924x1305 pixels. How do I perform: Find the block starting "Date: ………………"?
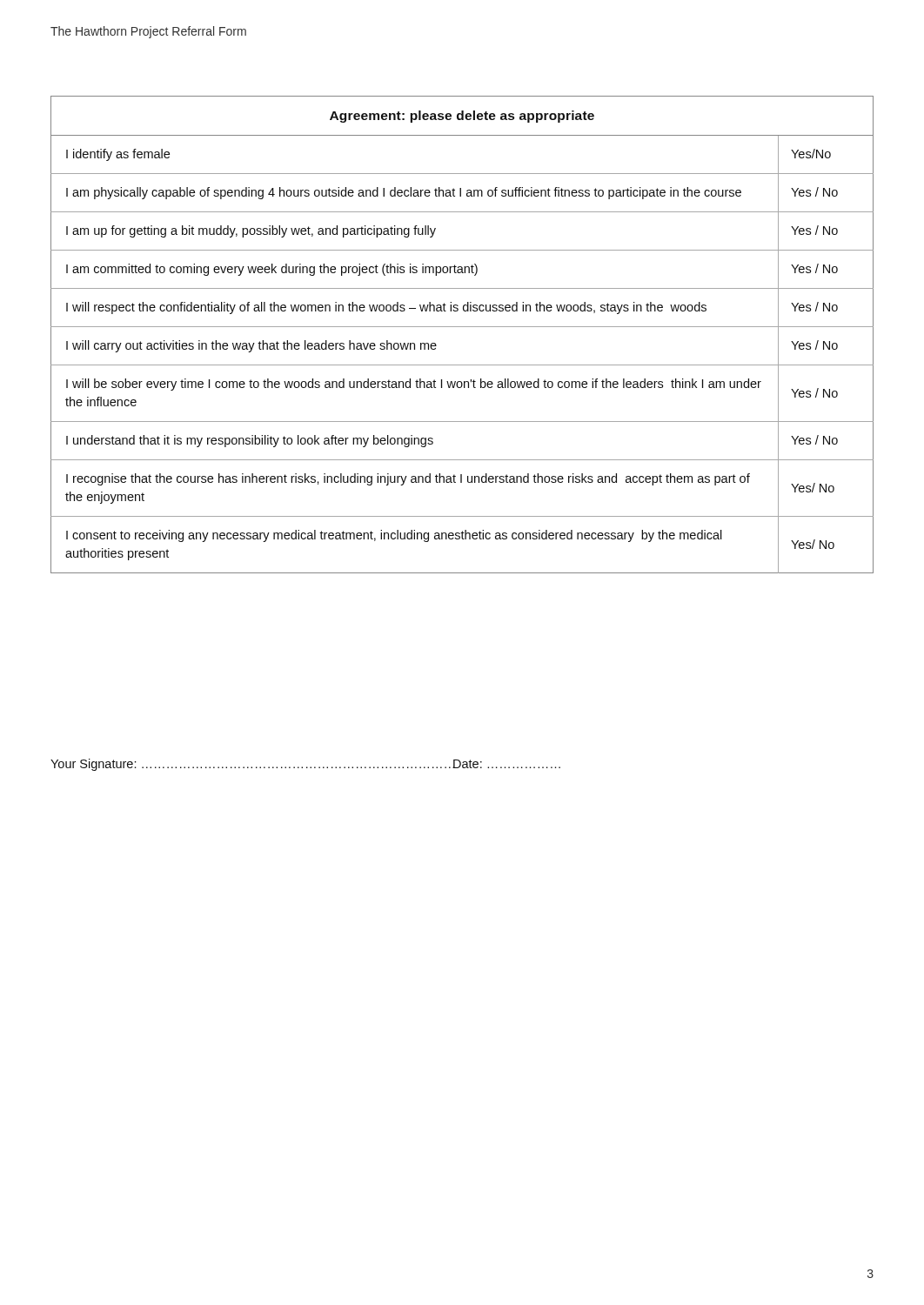(507, 764)
